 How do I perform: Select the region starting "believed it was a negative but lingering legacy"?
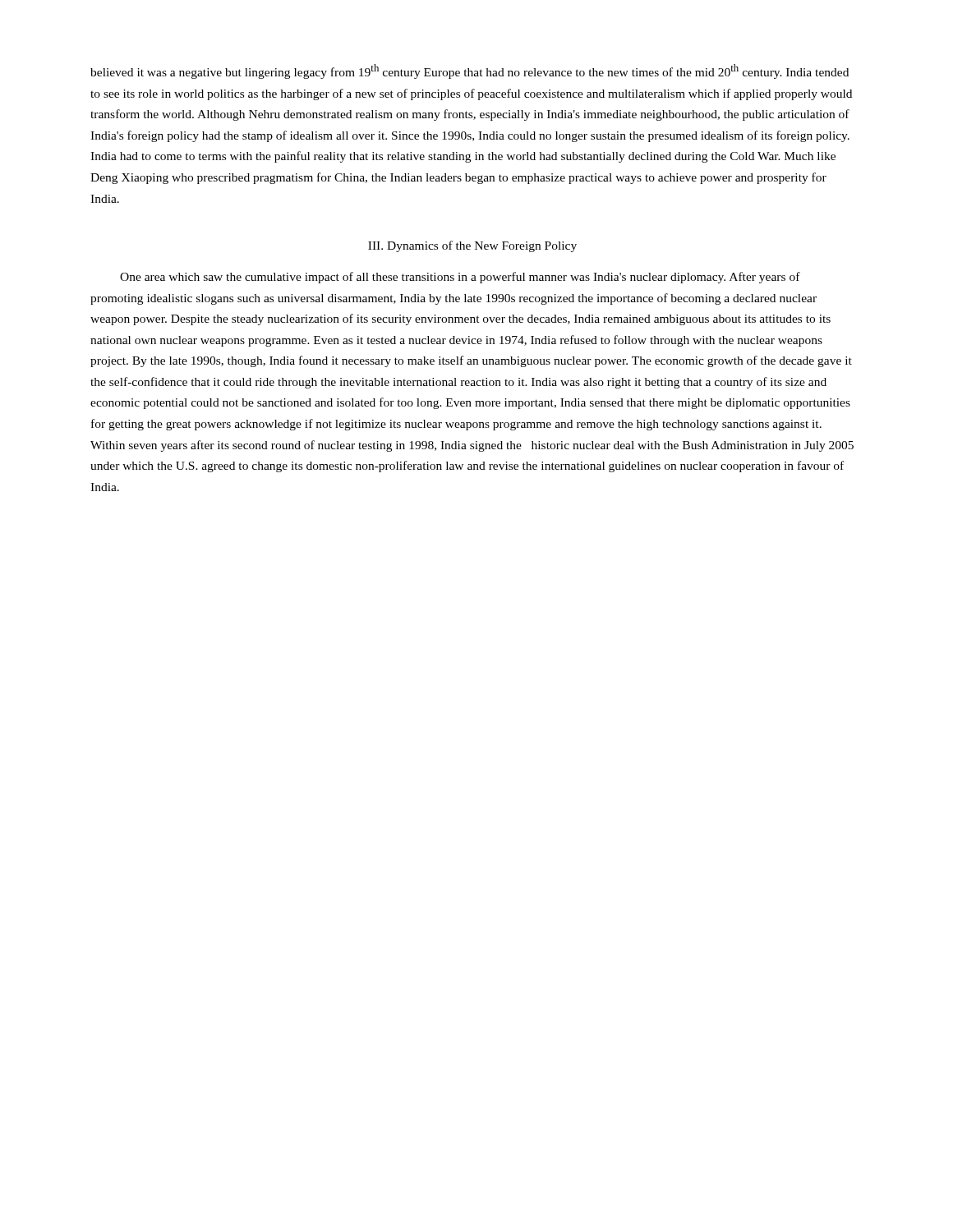pyautogui.click(x=471, y=133)
